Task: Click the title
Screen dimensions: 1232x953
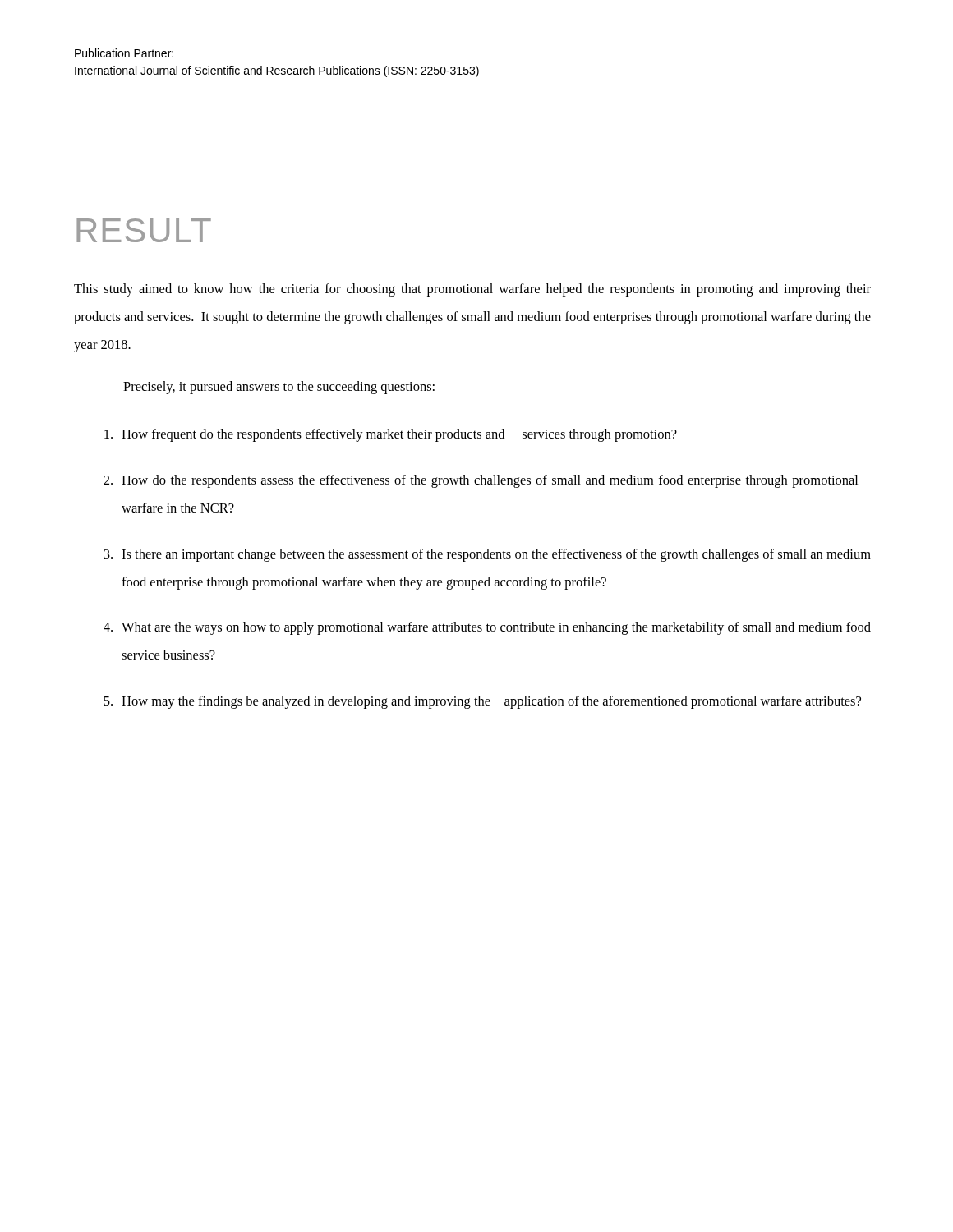Action: [143, 230]
